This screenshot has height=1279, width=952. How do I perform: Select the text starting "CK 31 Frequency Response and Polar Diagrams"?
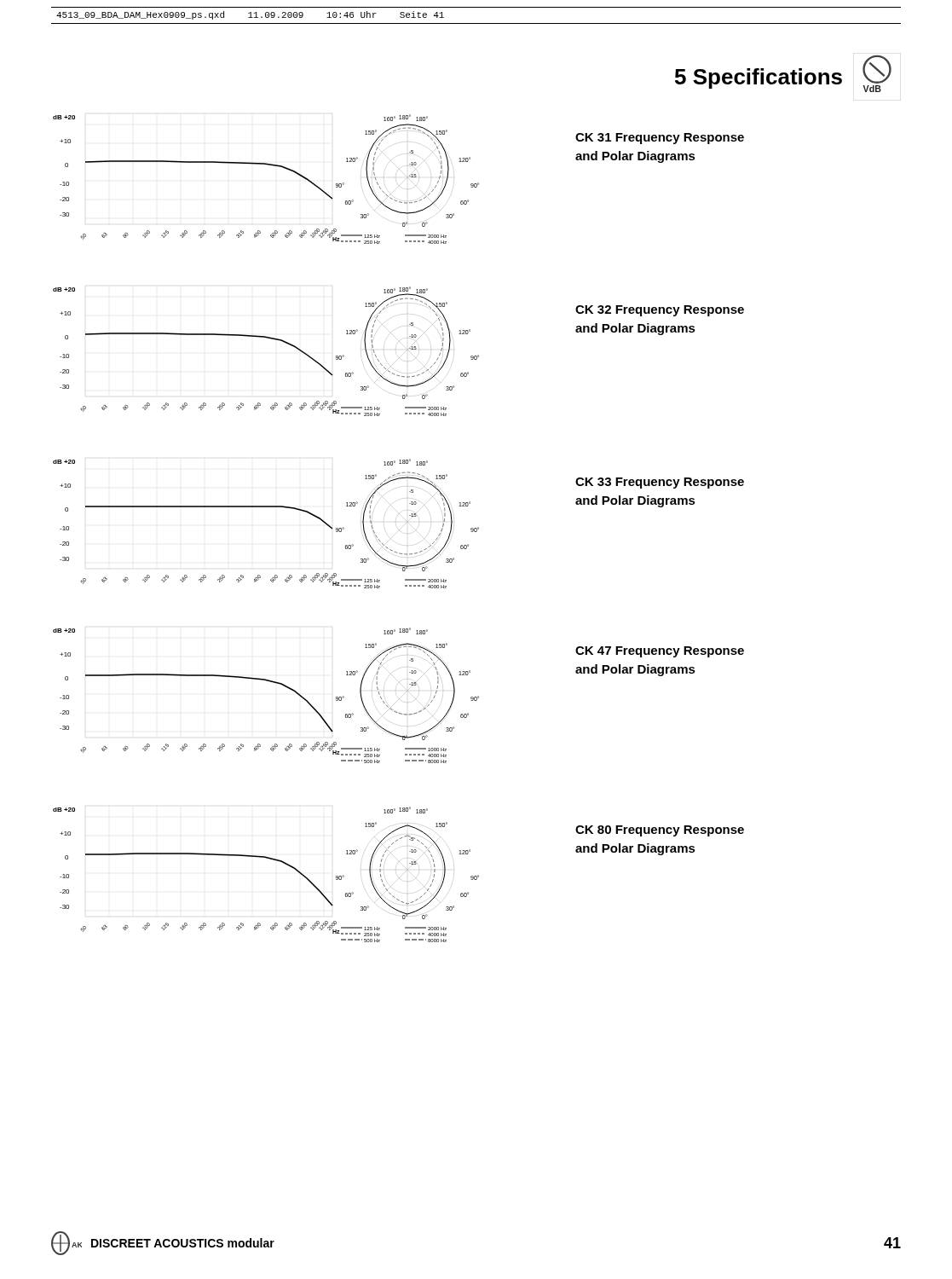tap(660, 146)
